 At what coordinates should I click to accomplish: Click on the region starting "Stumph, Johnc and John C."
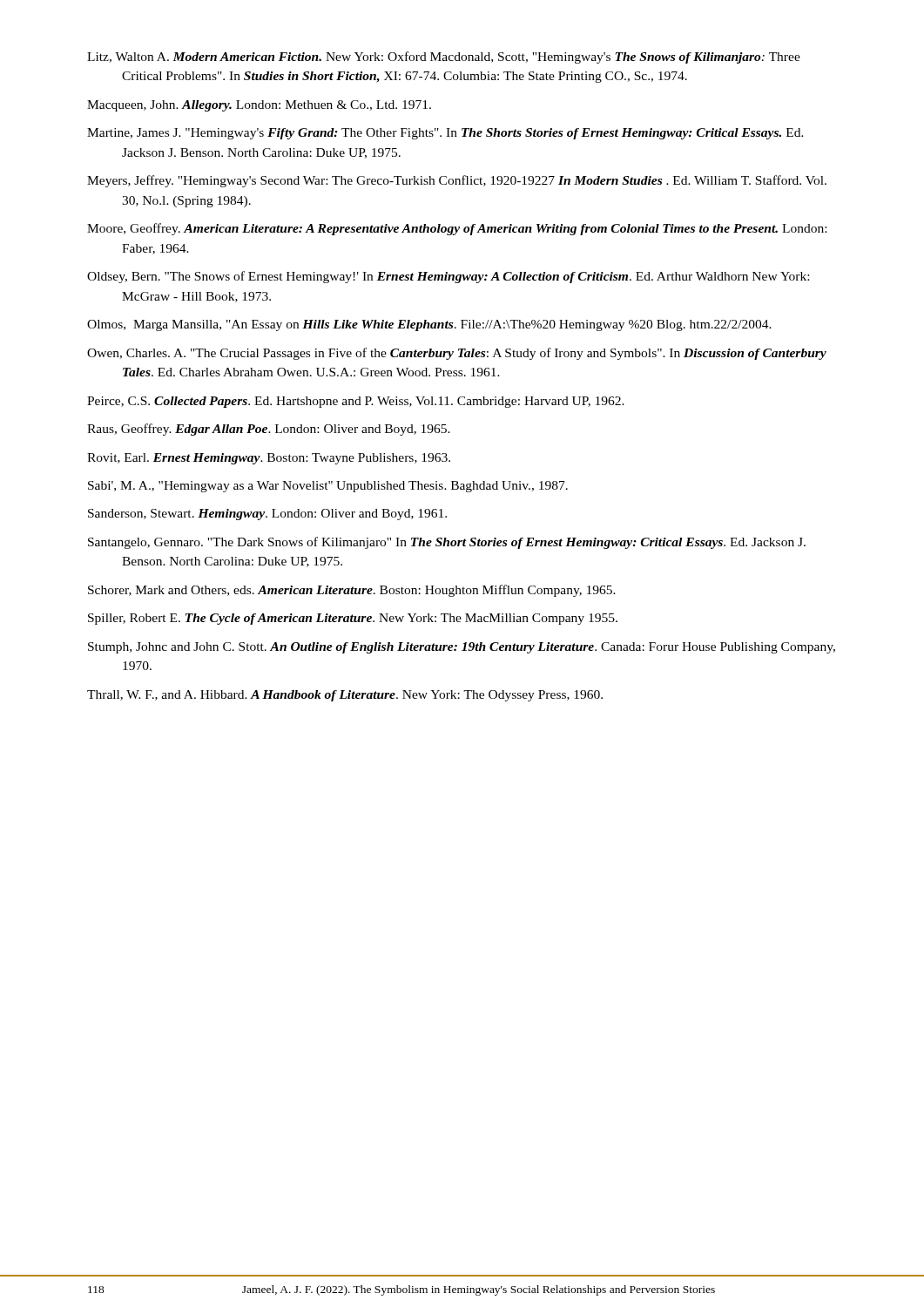click(x=462, y=656)
